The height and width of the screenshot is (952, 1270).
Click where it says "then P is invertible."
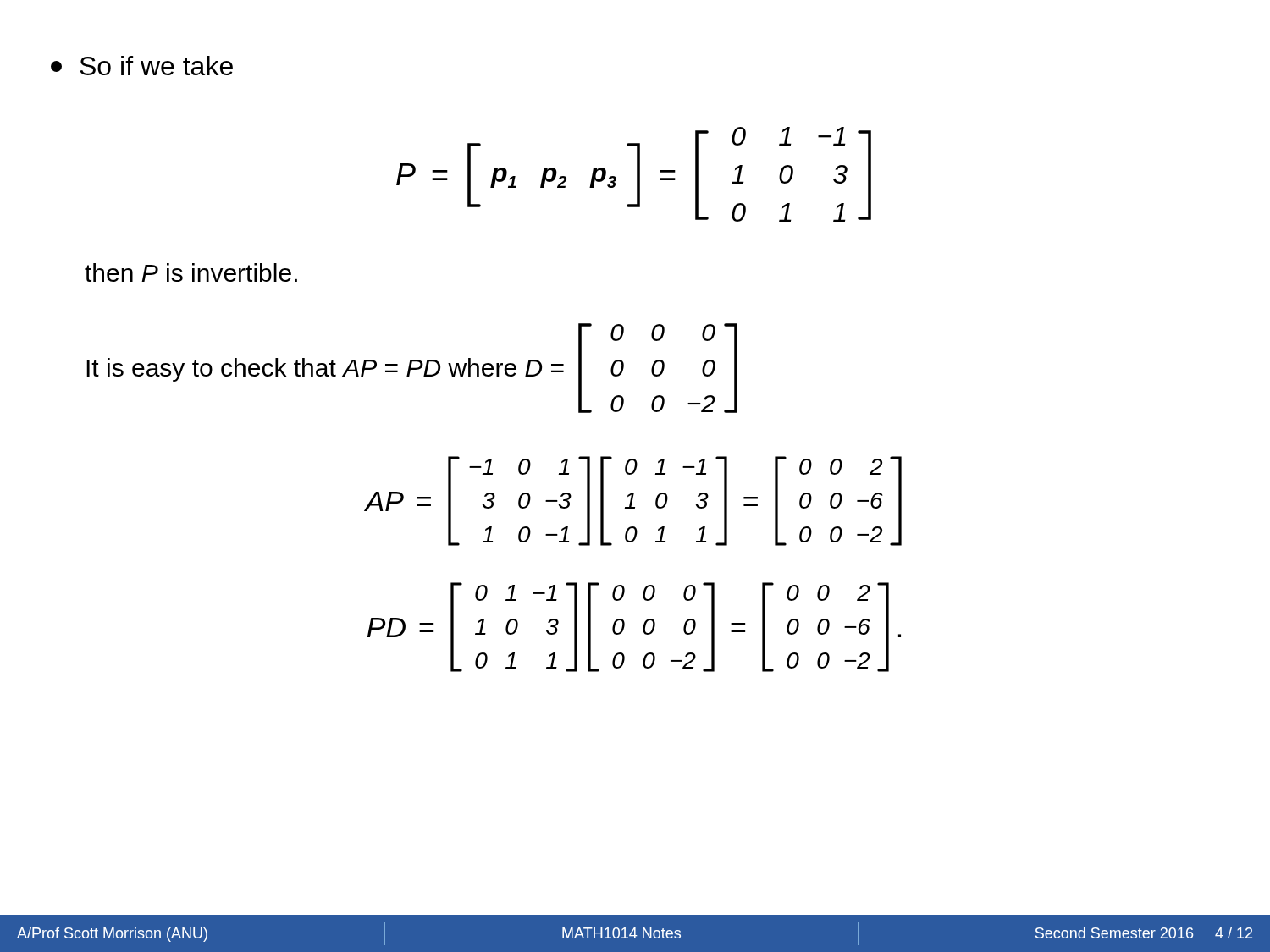(192, 273)
